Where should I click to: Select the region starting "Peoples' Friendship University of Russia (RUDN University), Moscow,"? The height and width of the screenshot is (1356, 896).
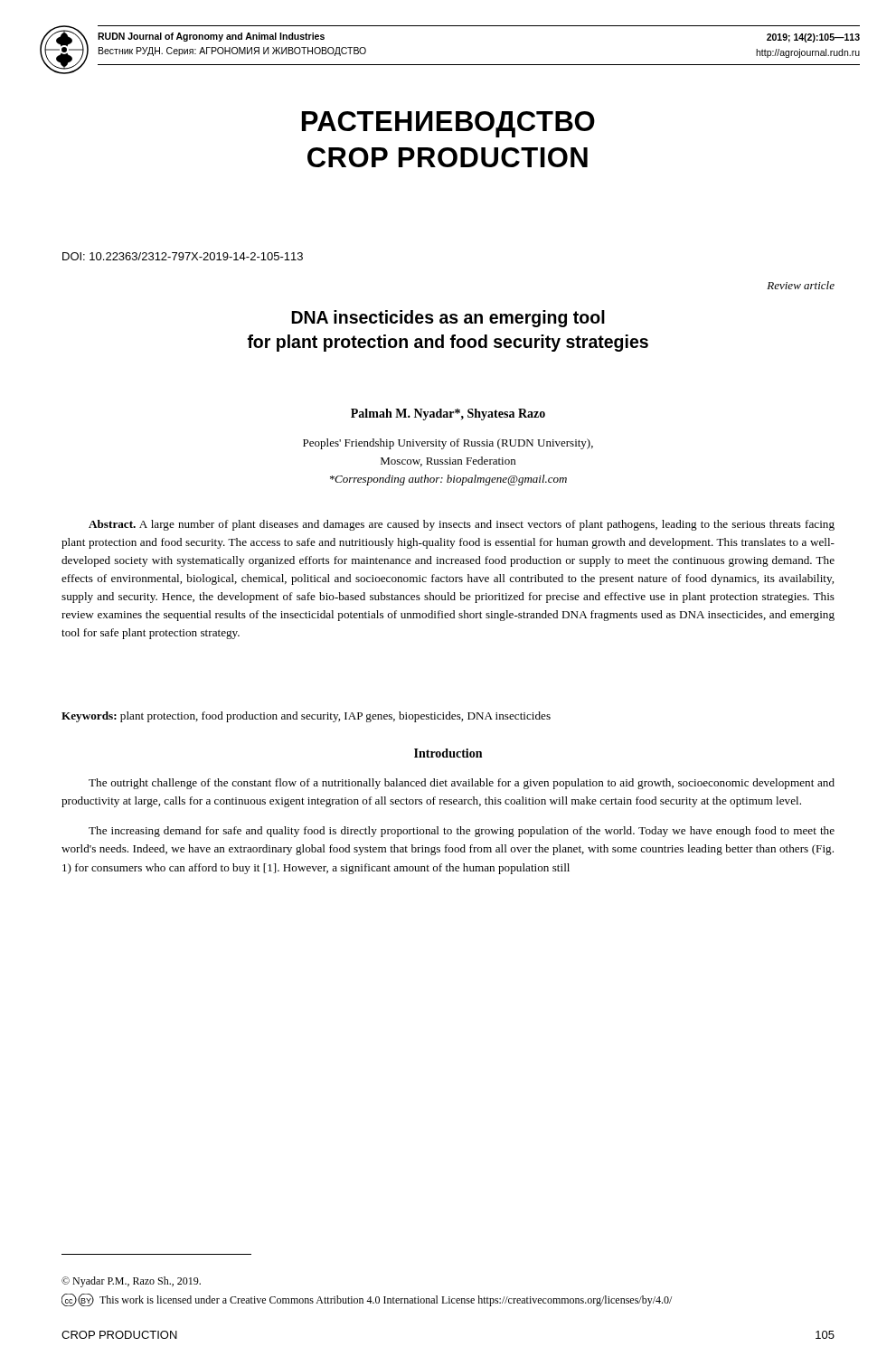click(448, 461)
